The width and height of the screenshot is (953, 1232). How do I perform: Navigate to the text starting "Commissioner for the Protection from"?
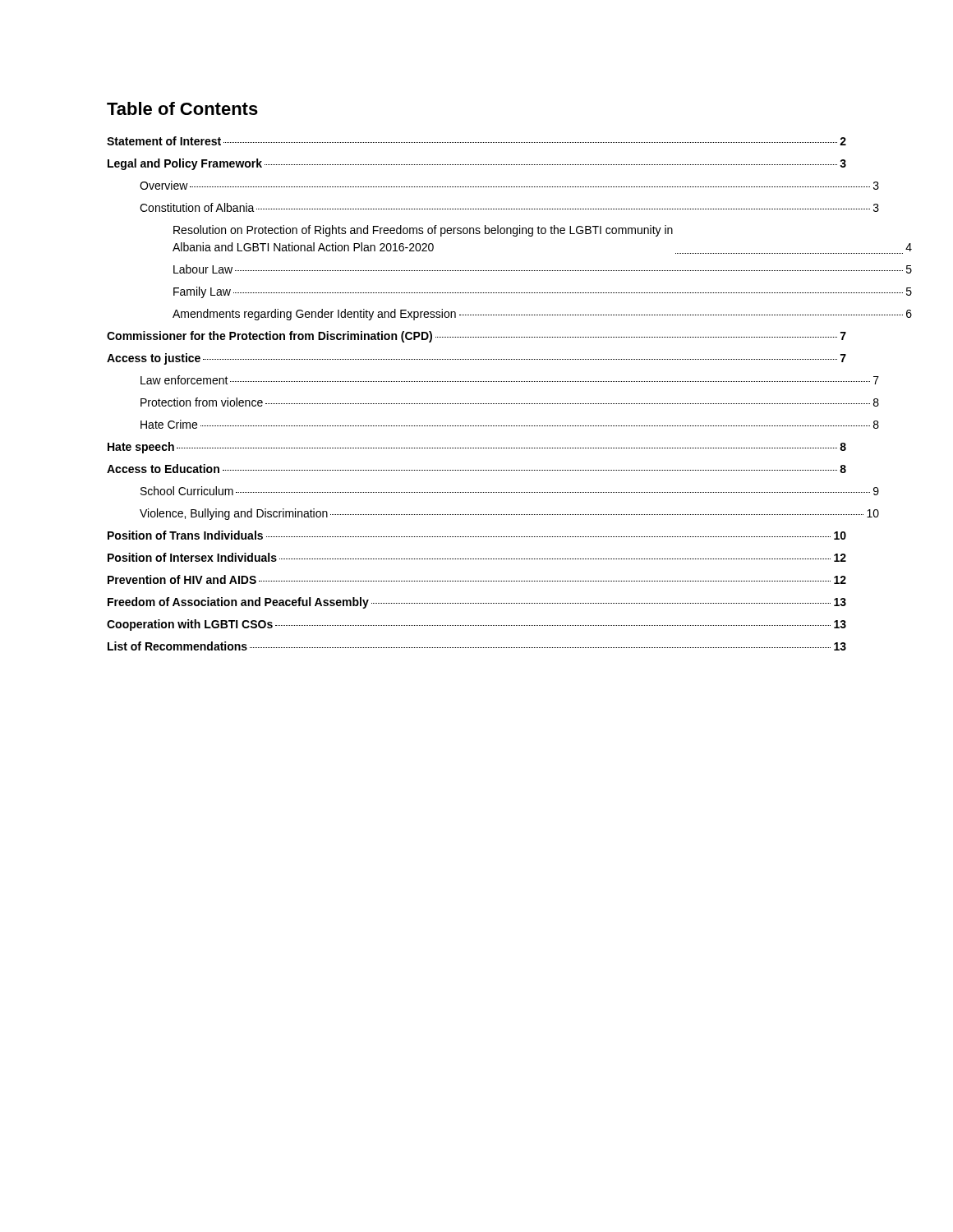click(476, 336)
